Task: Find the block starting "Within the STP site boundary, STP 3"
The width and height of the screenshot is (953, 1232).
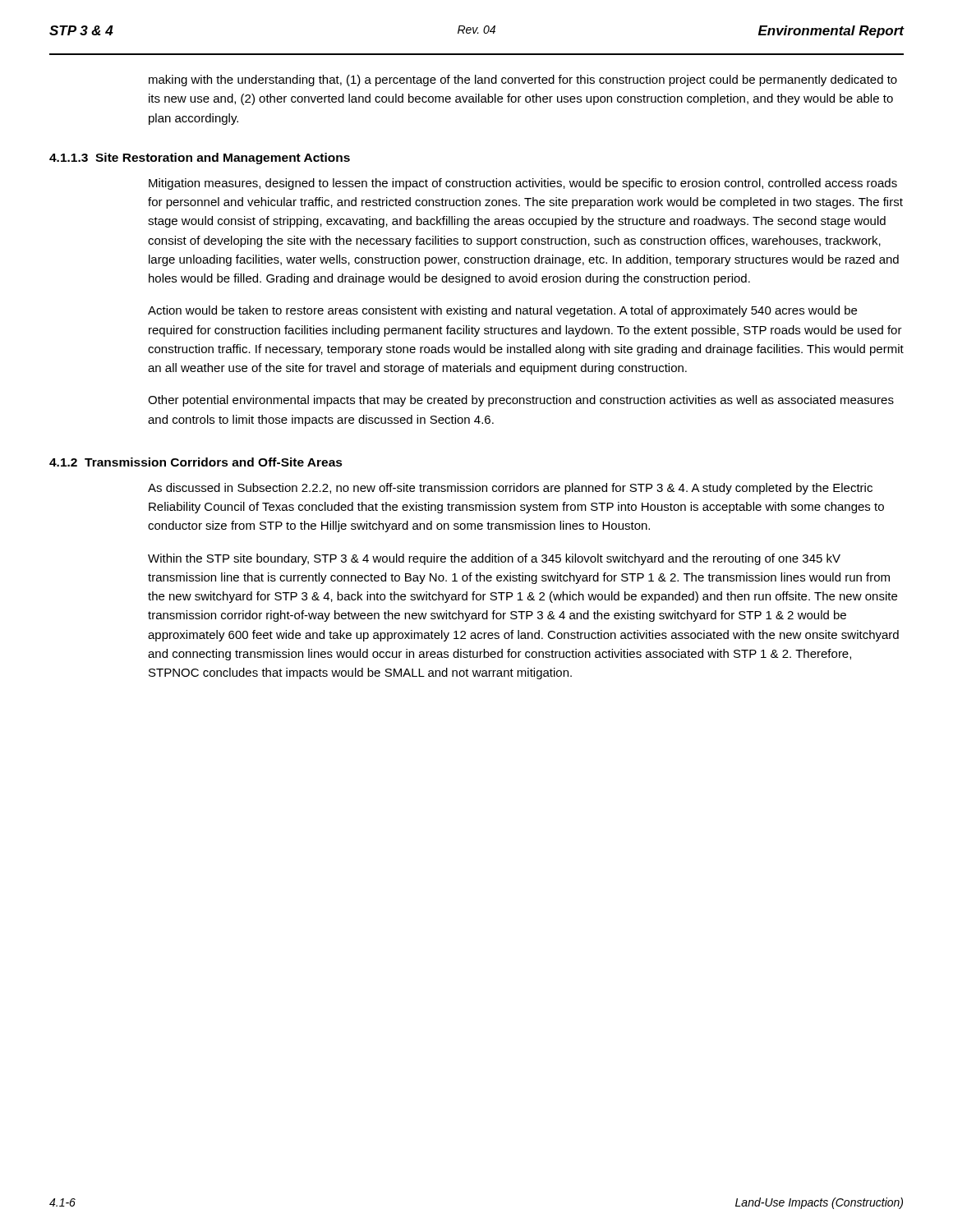Action: (x=524, y=615)
